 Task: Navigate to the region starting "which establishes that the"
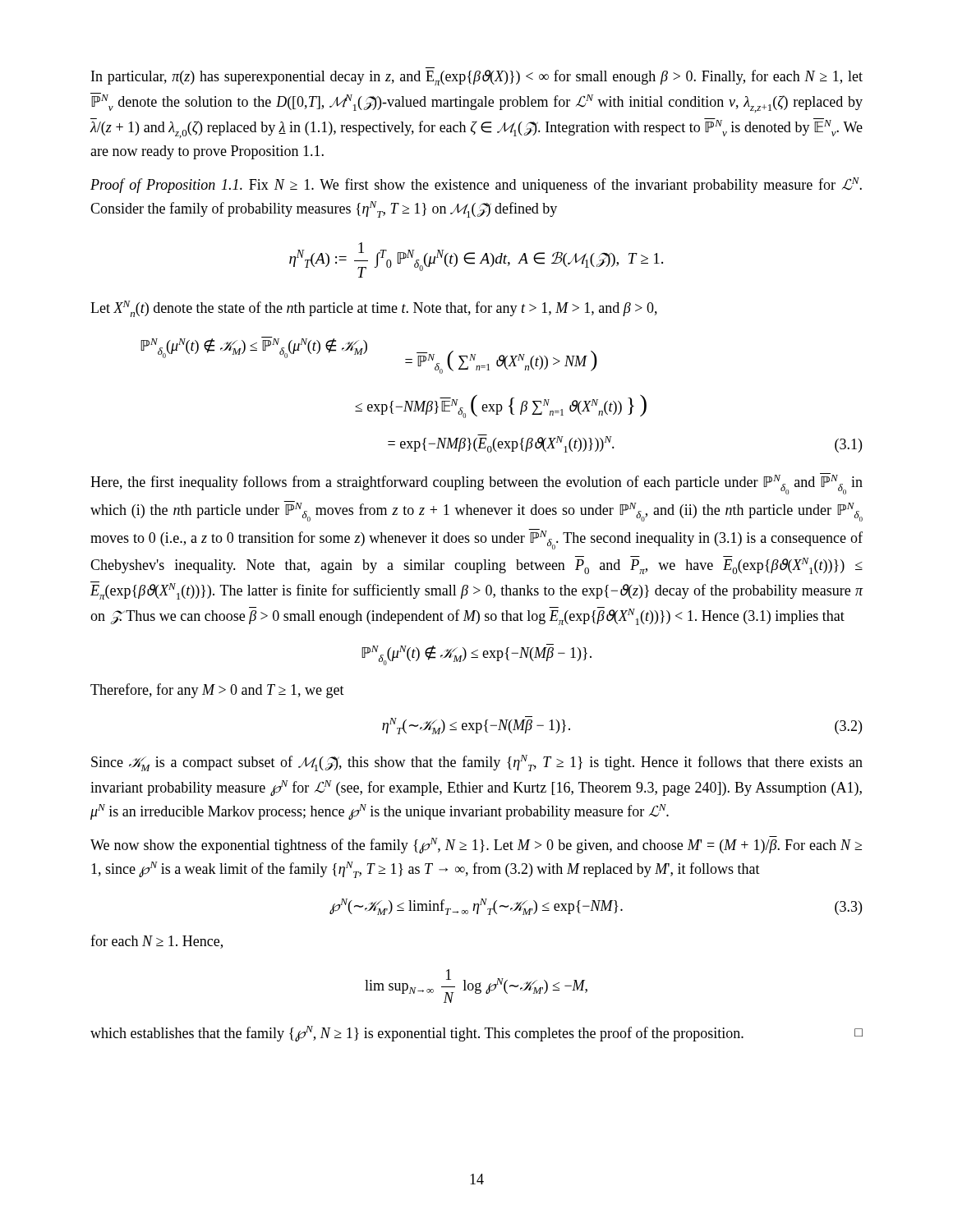476,1033
